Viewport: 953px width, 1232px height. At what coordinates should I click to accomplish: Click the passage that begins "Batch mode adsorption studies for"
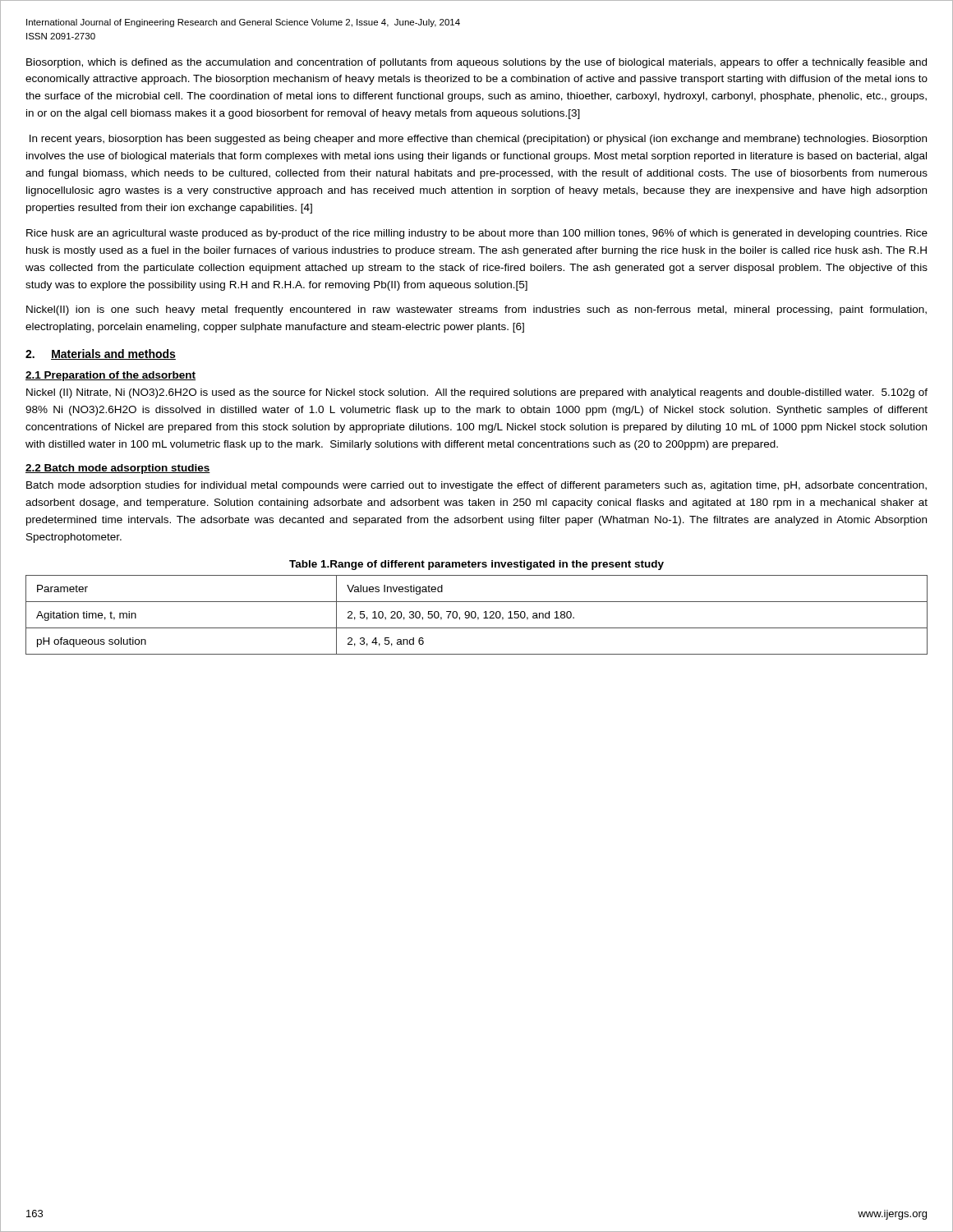pyautogui.click(x=476, y=511)
